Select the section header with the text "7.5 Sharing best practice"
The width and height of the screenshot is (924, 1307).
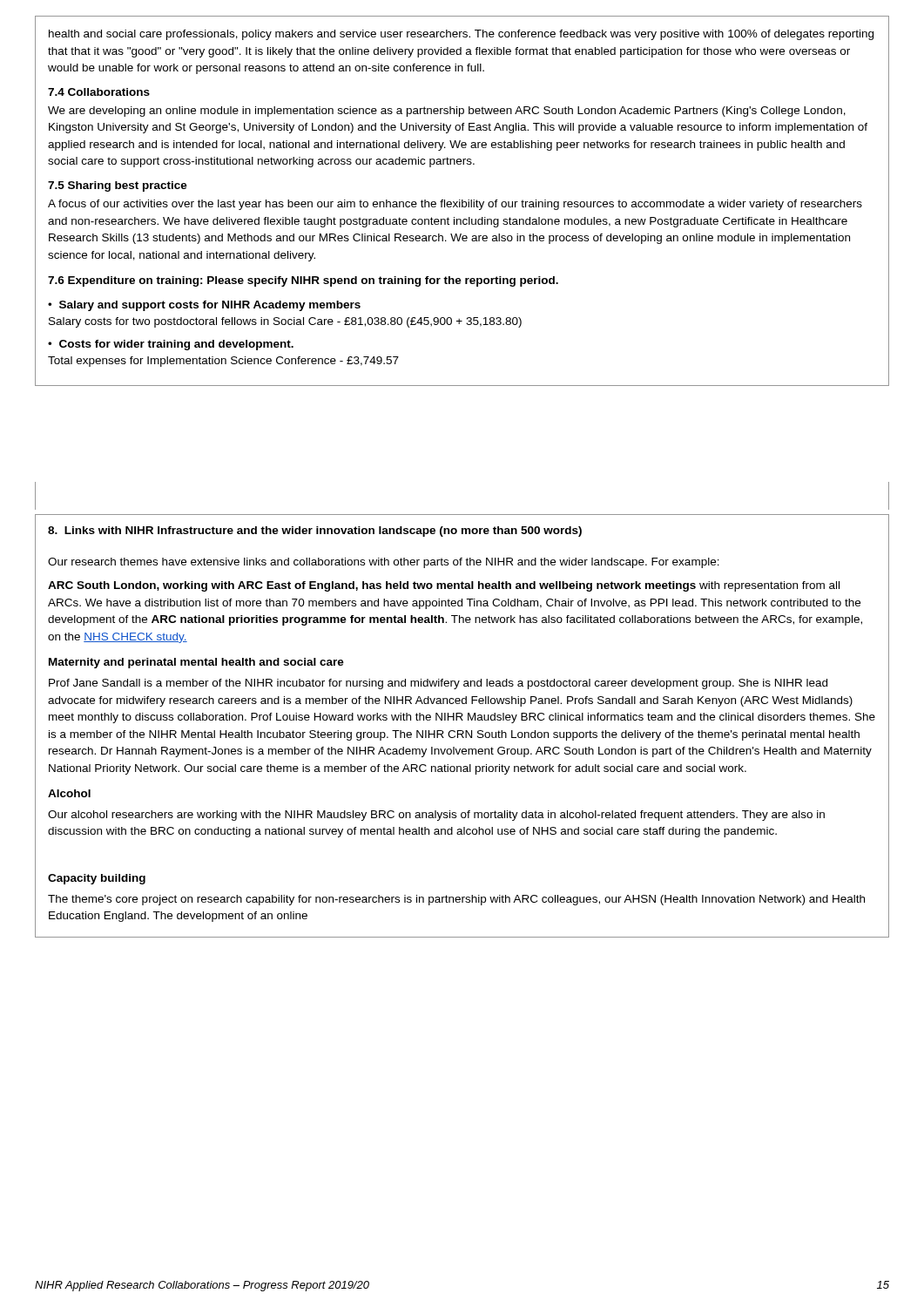click(x=117, y=185)
